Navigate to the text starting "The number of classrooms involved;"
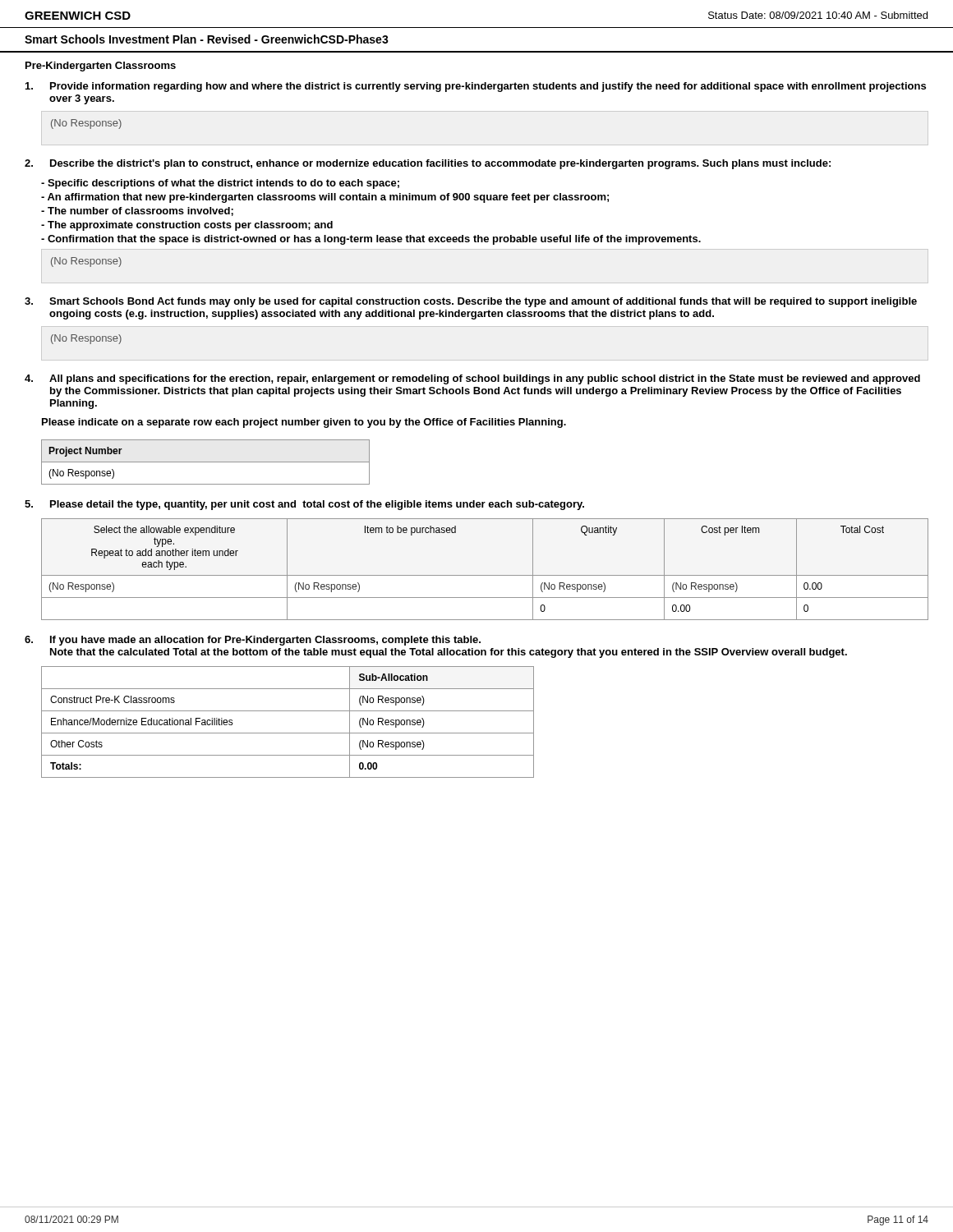 [138, 211]
